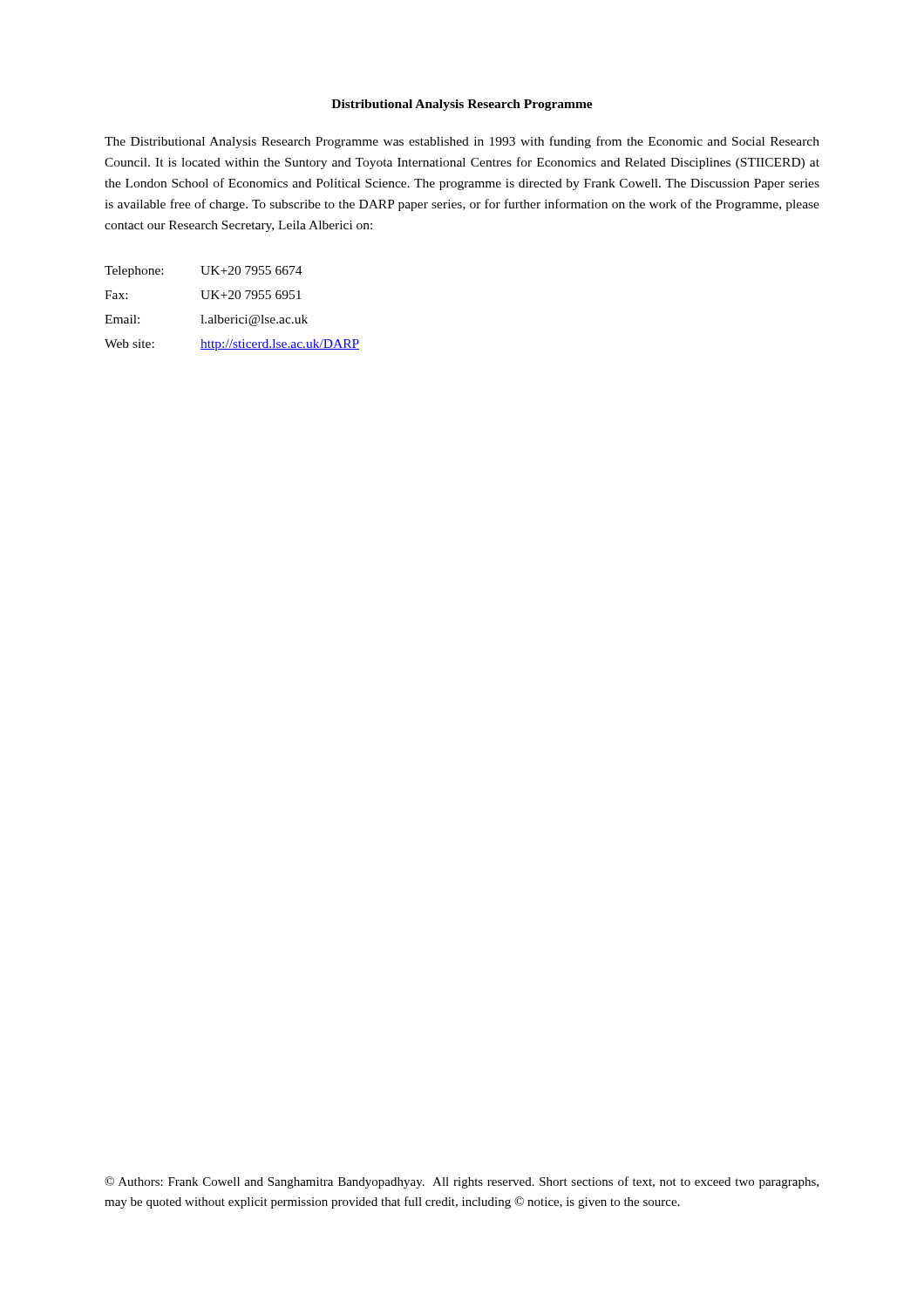Select the table that reads "UK+20 7955 6674"
The width and height of the screenshot is (924, 1308).
pos(462,307)
